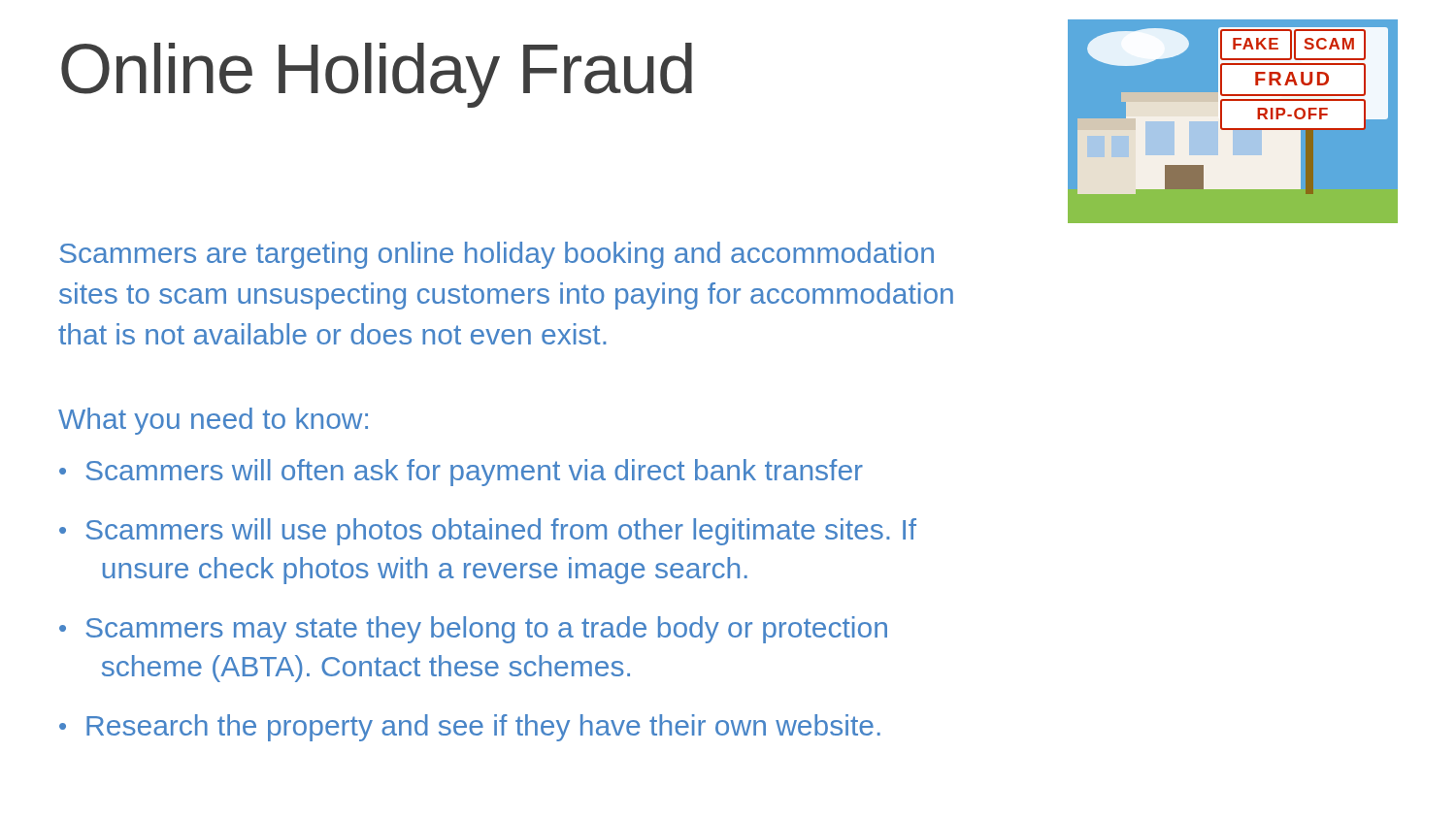This screenshot has width=1456, height=819.
Task: Select the list item with the text "• Scammers will often ask for"
Action: coord(728,471)
